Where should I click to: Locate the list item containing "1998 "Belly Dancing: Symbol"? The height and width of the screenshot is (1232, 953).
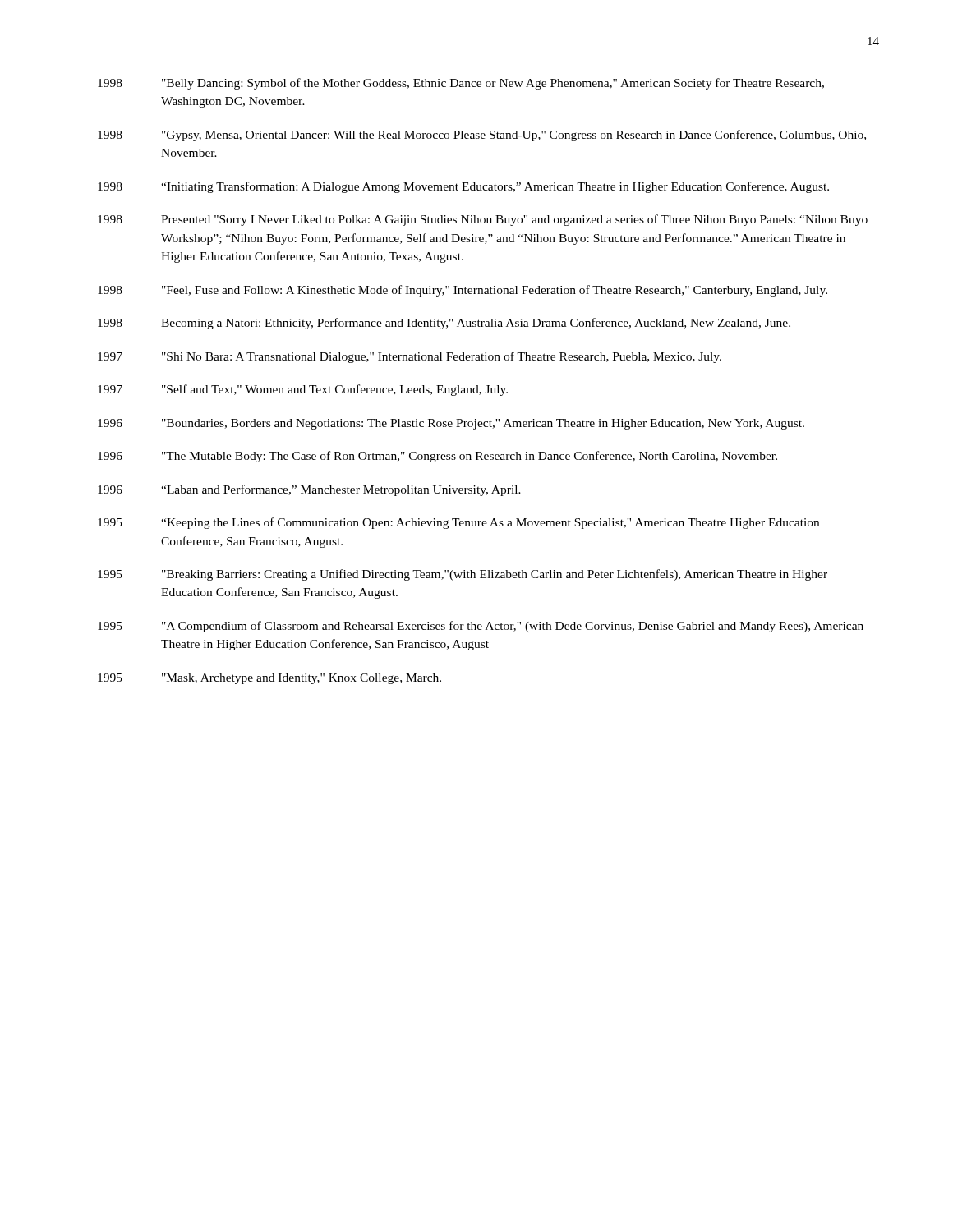[x=488, y=92]
